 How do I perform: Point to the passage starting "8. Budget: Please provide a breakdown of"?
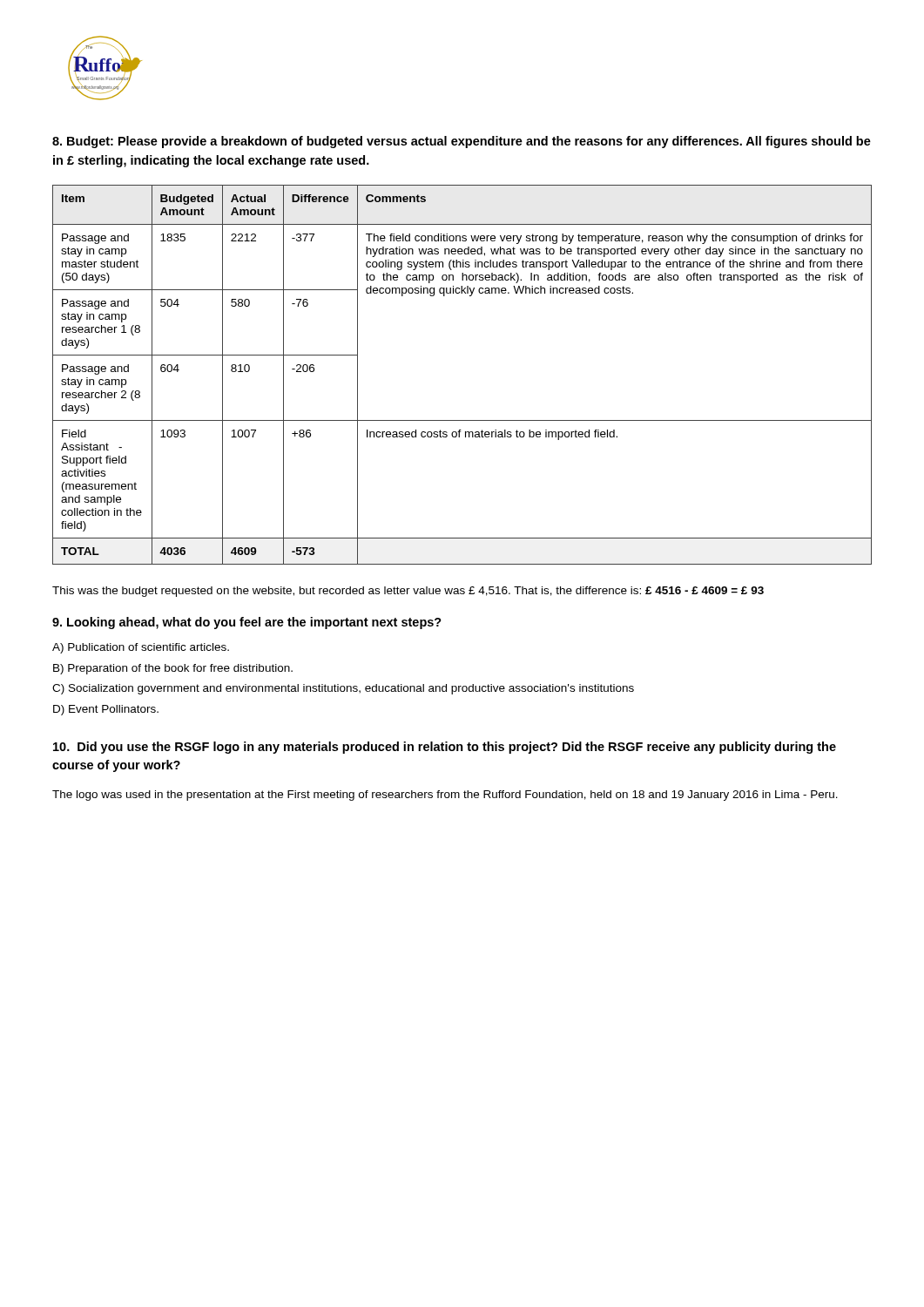(461, 151)
